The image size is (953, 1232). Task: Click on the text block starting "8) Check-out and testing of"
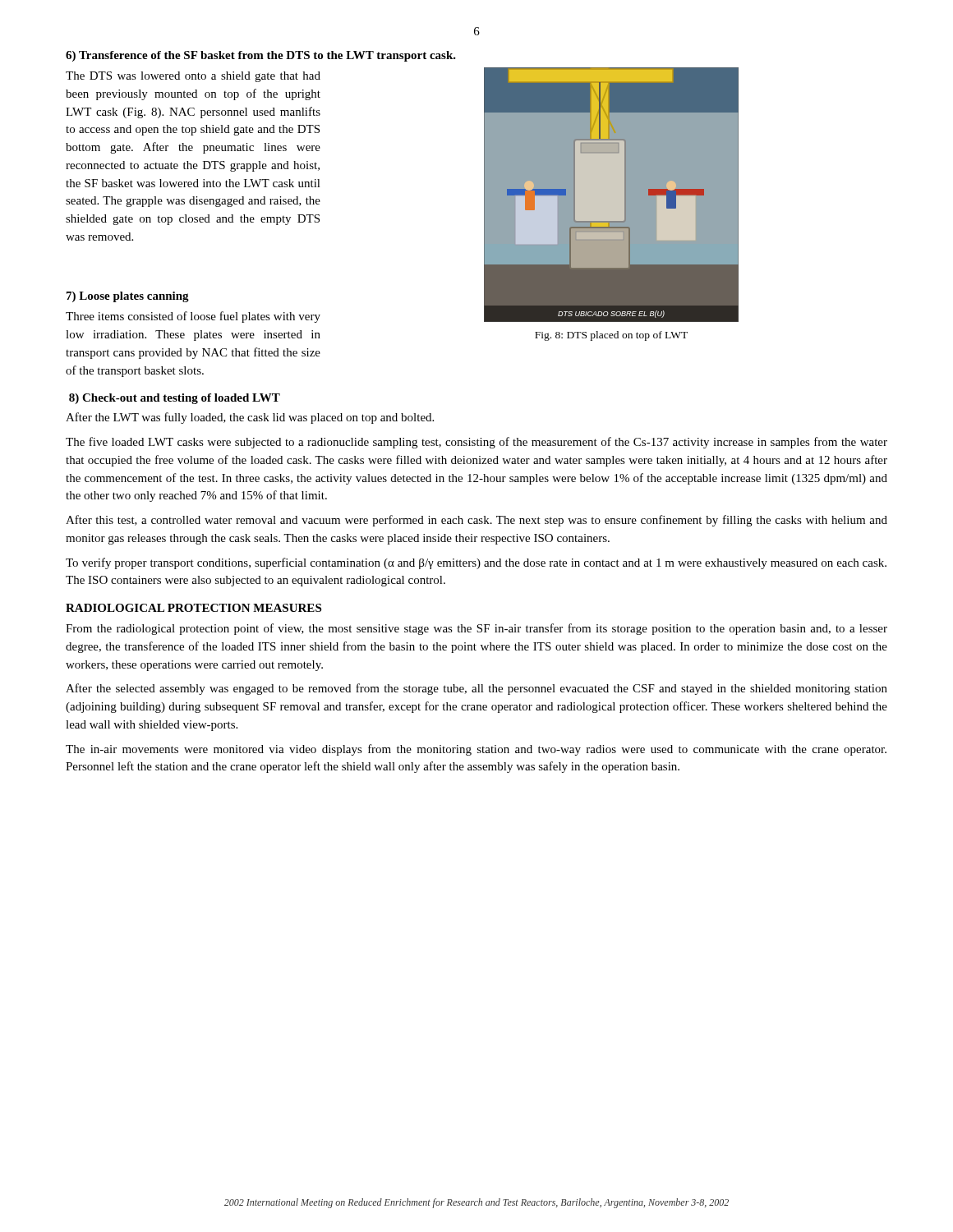(173, 398)
